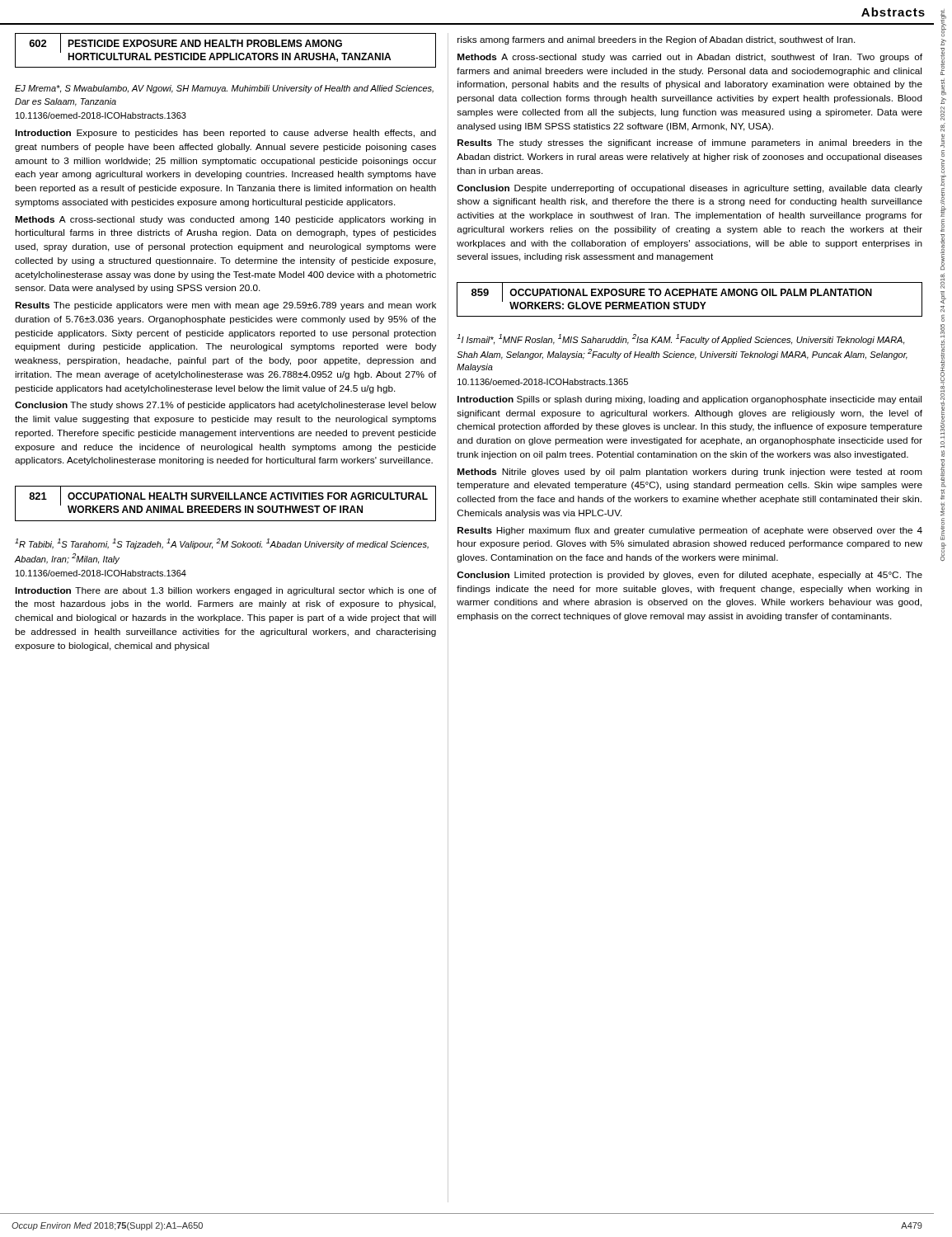Find the block on this page that starts "1R Tabibi, 1S Tarahomi, 1S"
Screen dimensions: 1237x952
click(x=222, y=550)
